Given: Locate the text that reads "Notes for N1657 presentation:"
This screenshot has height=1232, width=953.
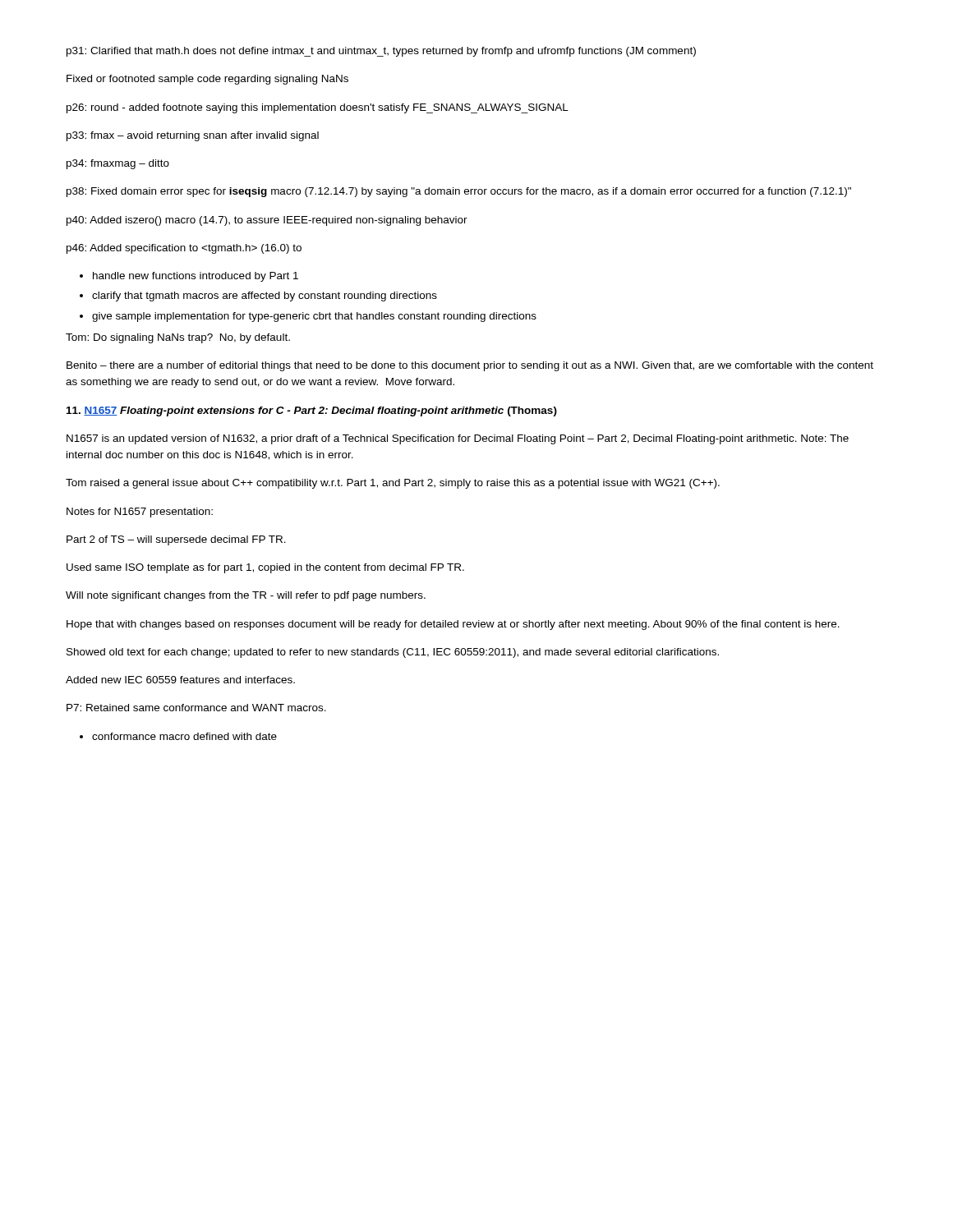Looking at the screenshot, I should (140, 511).
